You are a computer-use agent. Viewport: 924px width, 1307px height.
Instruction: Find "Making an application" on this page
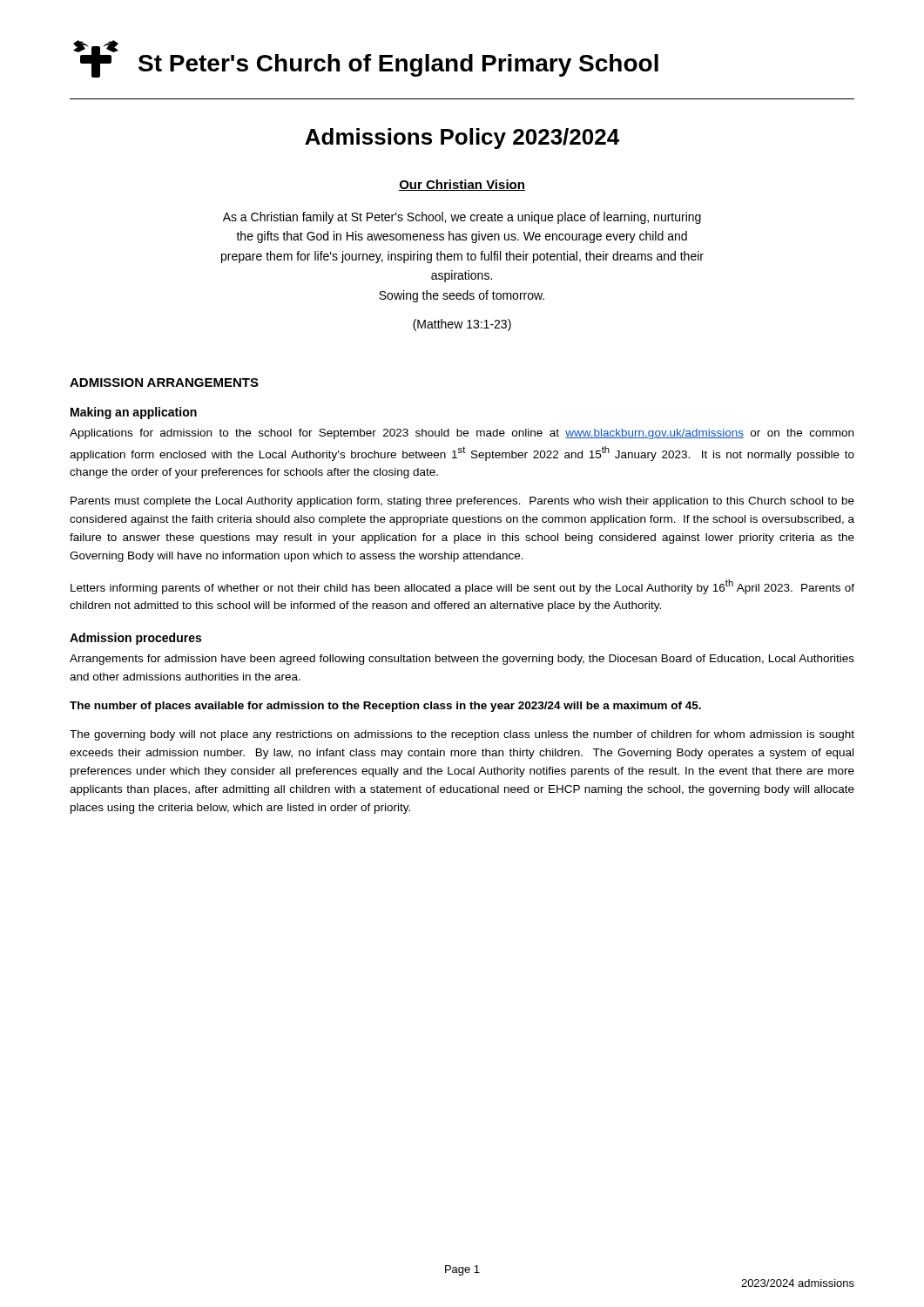[x=133, y=412]
